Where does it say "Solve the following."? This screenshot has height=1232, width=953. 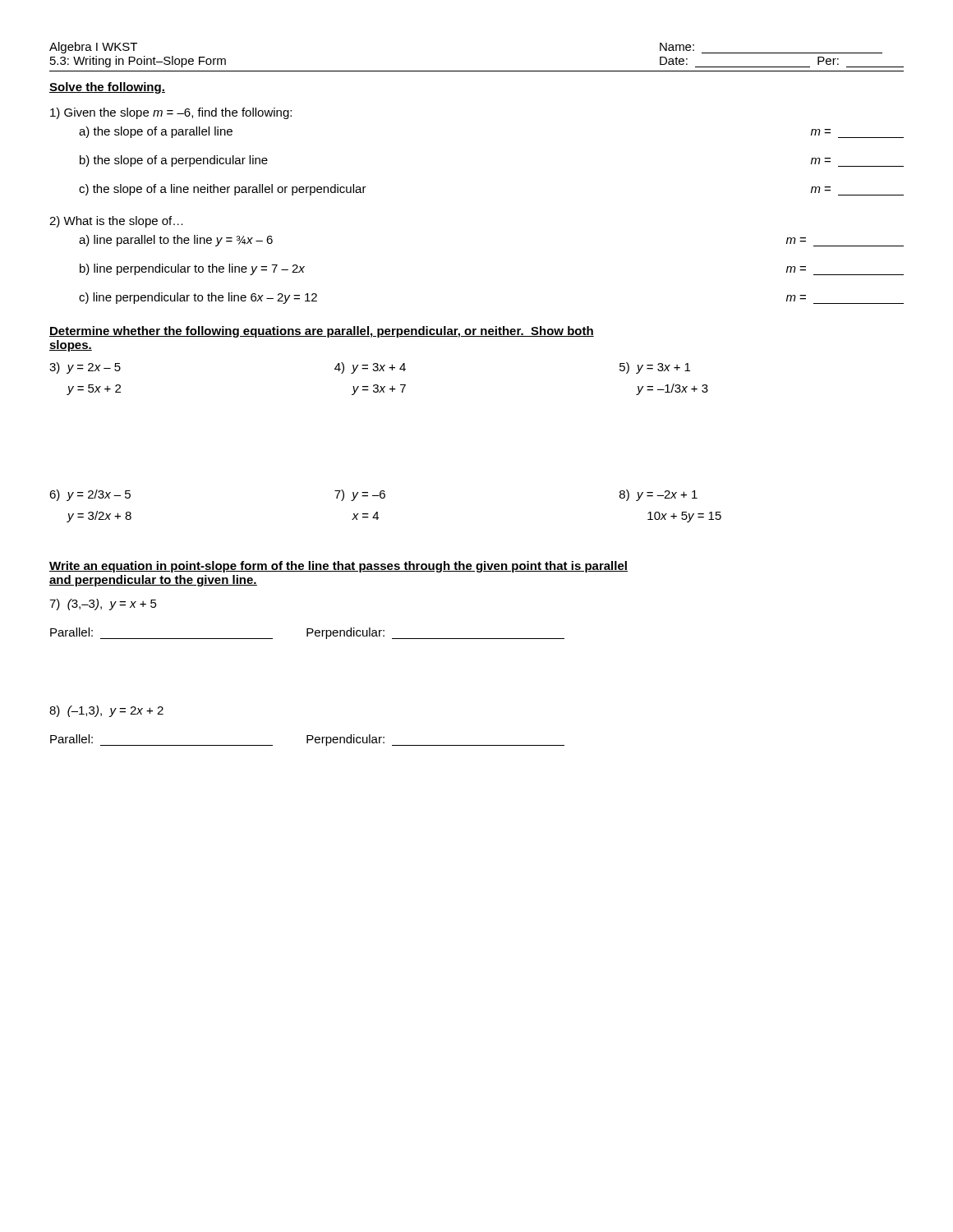(x=107, y=87)
